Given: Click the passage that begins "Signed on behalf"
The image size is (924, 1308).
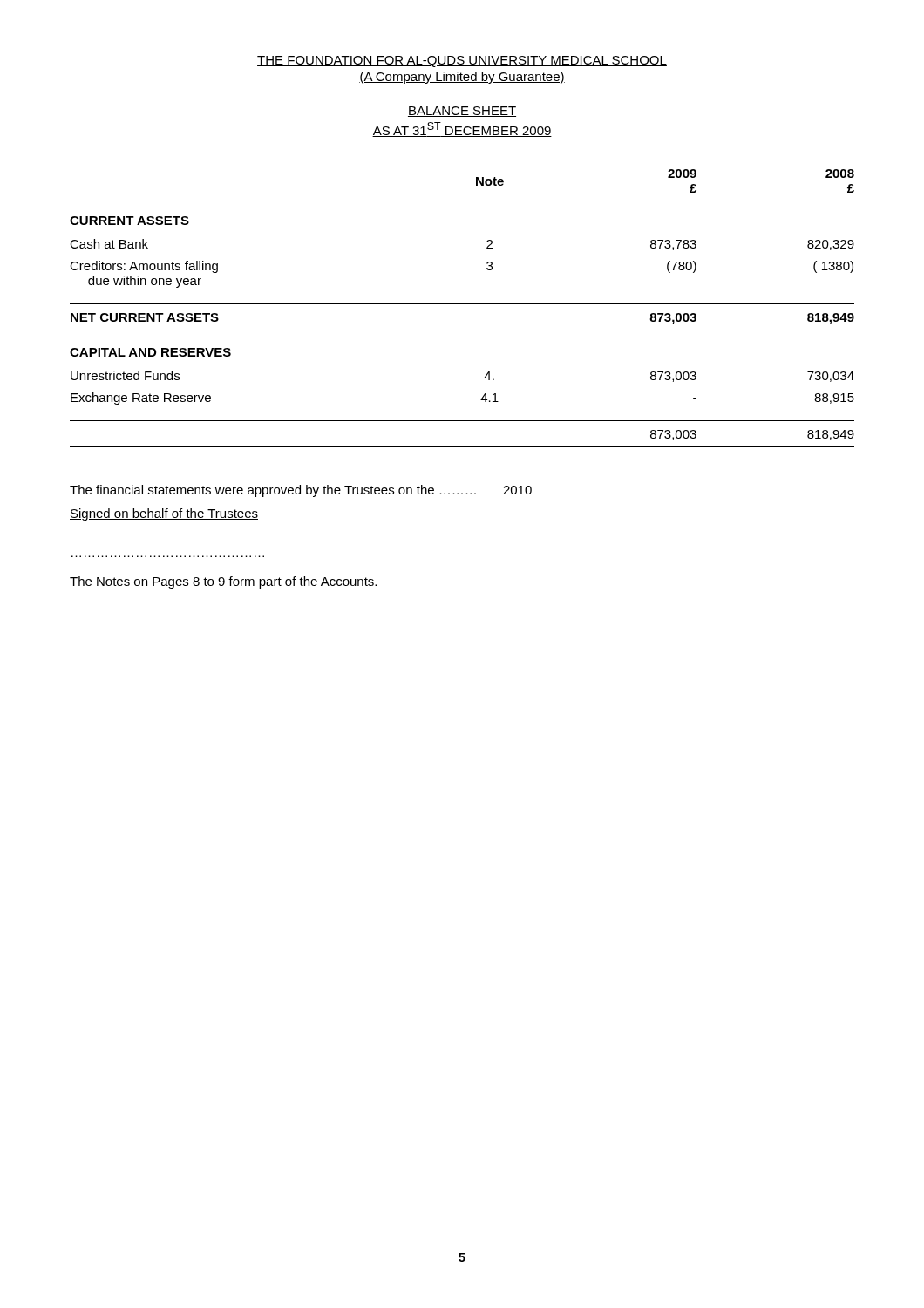Looking at the screenshot, I should pos(164,513).
